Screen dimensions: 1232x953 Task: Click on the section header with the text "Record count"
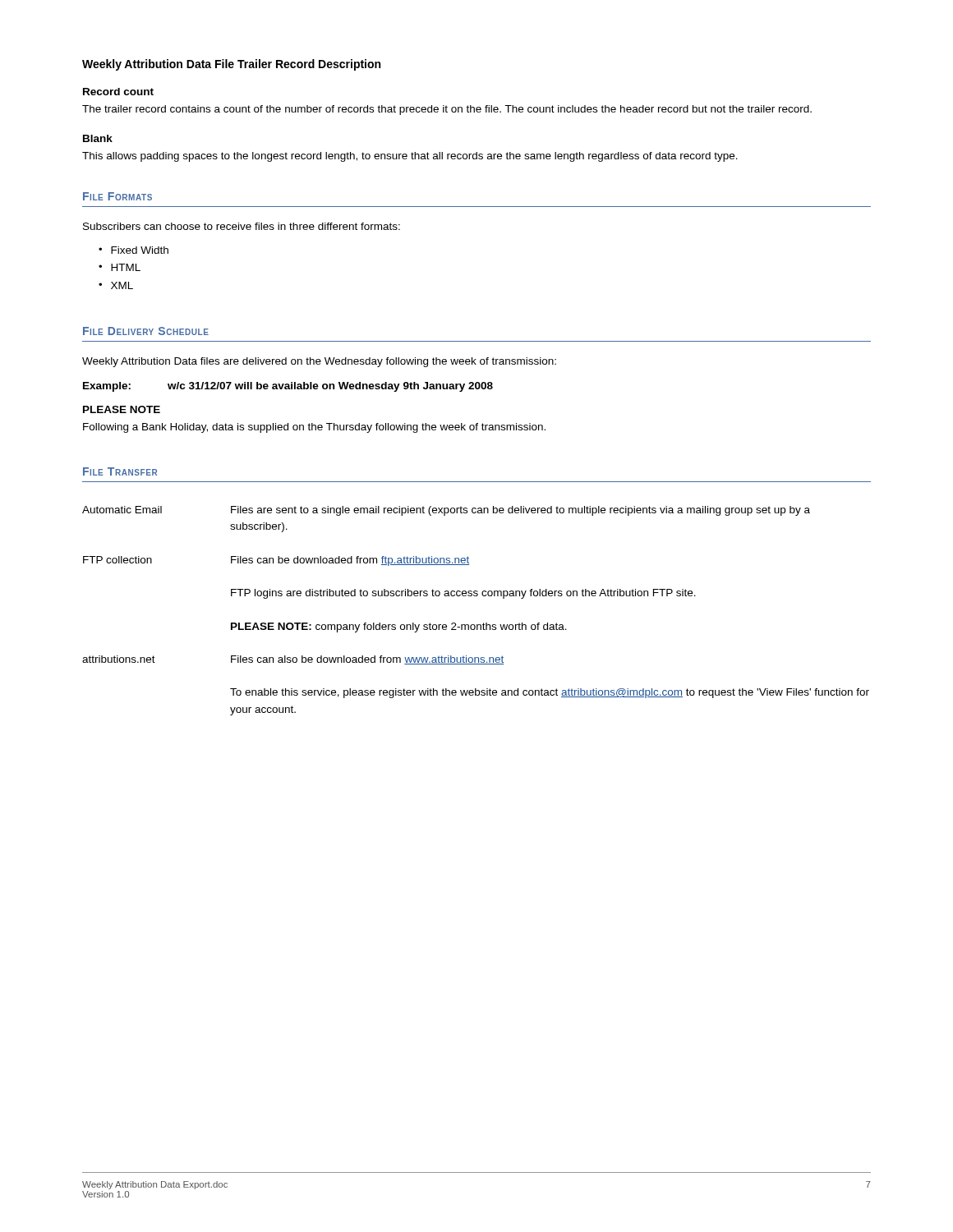118,92
